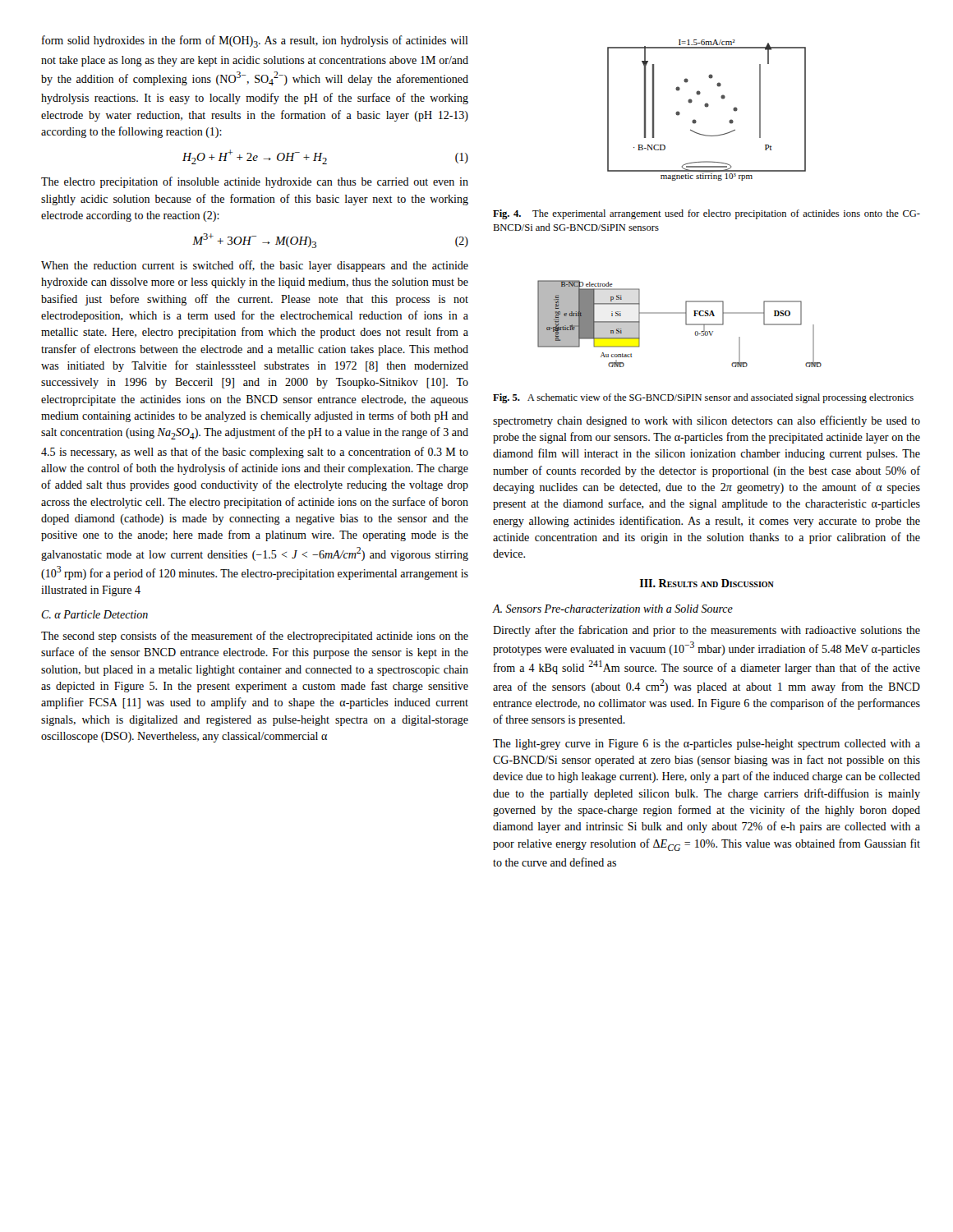Find the element starting "Fig. 4. The experimental arrangement used for electro"

tap(707, 221)
